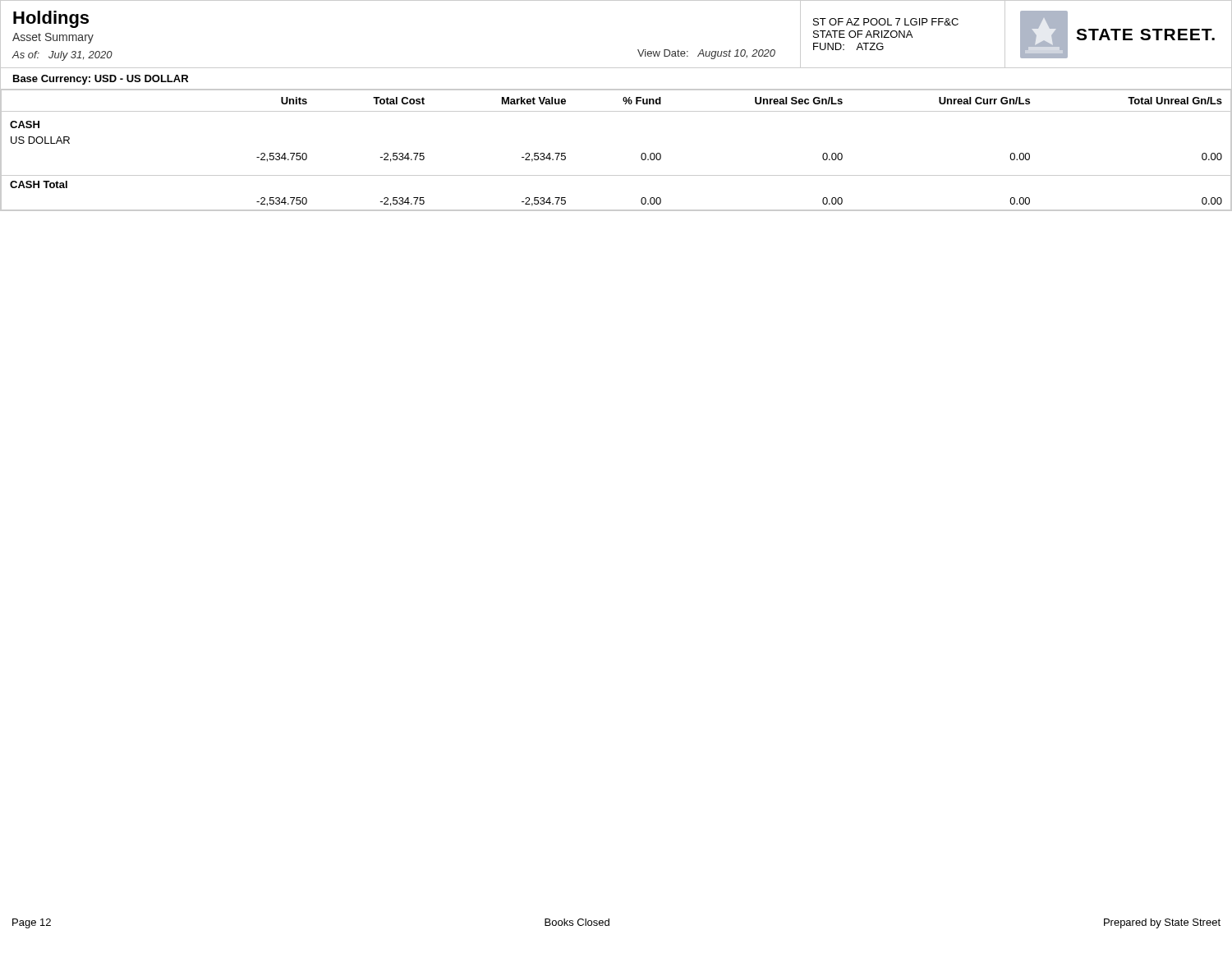
Task: Locate the text that says "Base Currency: USD - US DOLLAR"
Action: 100,78
